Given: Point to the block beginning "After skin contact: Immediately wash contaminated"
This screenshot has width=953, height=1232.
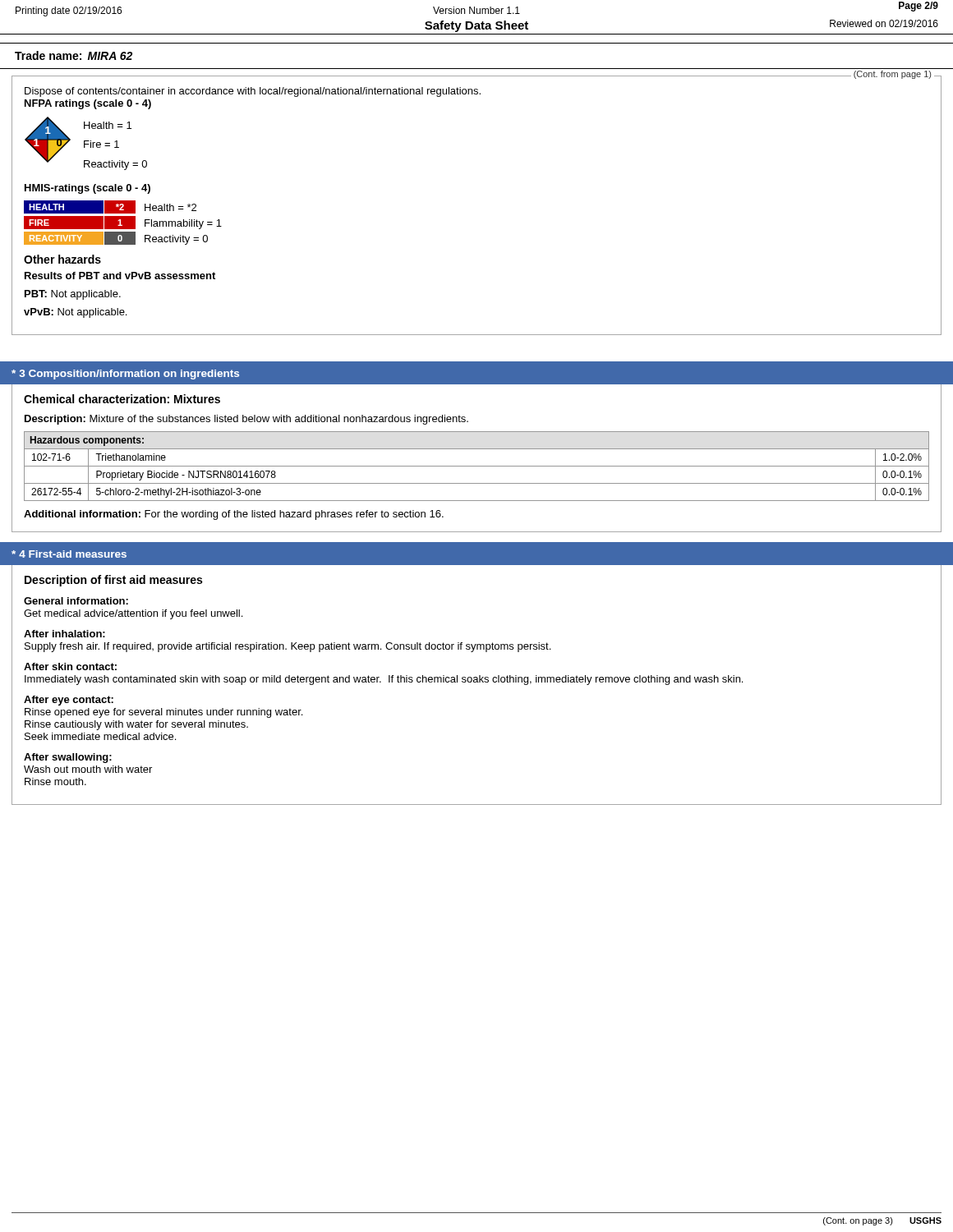Looking at the screenshot, I should tap(384, 673).
